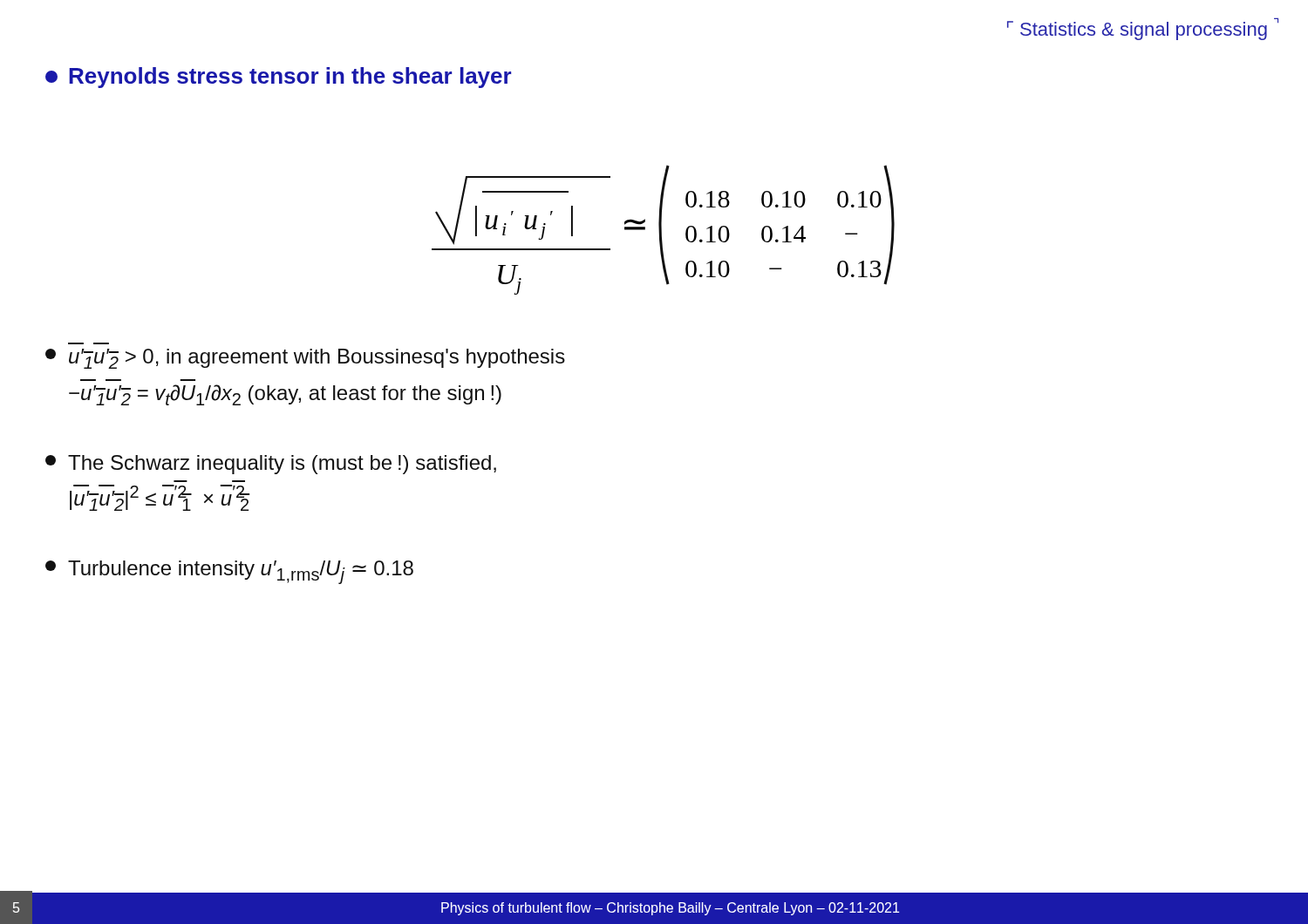Find the list item that says "The Schwarz inequality is (must be"
The image size is (1308, 924).
272,482
